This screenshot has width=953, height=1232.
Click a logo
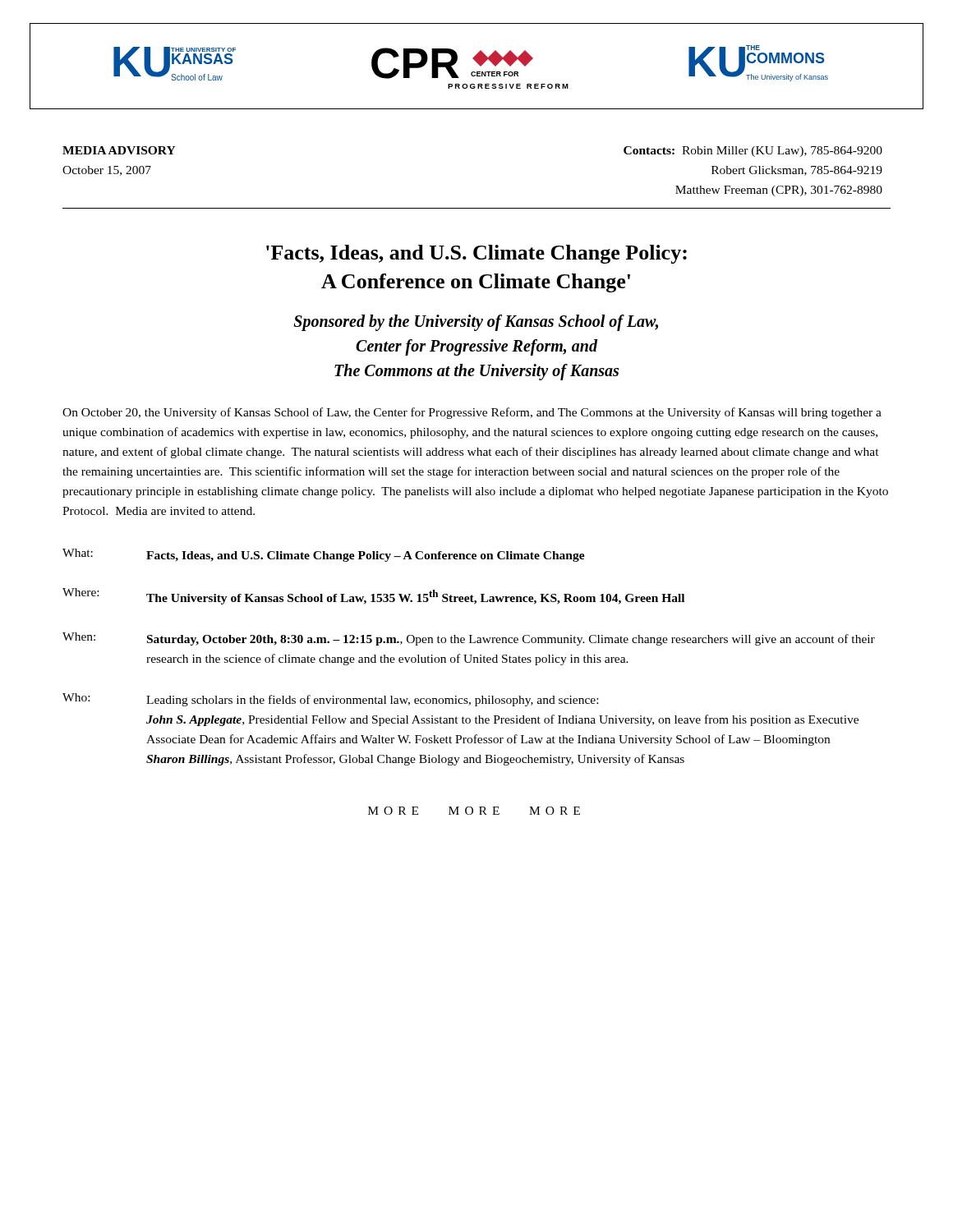(x=476, y=66)
